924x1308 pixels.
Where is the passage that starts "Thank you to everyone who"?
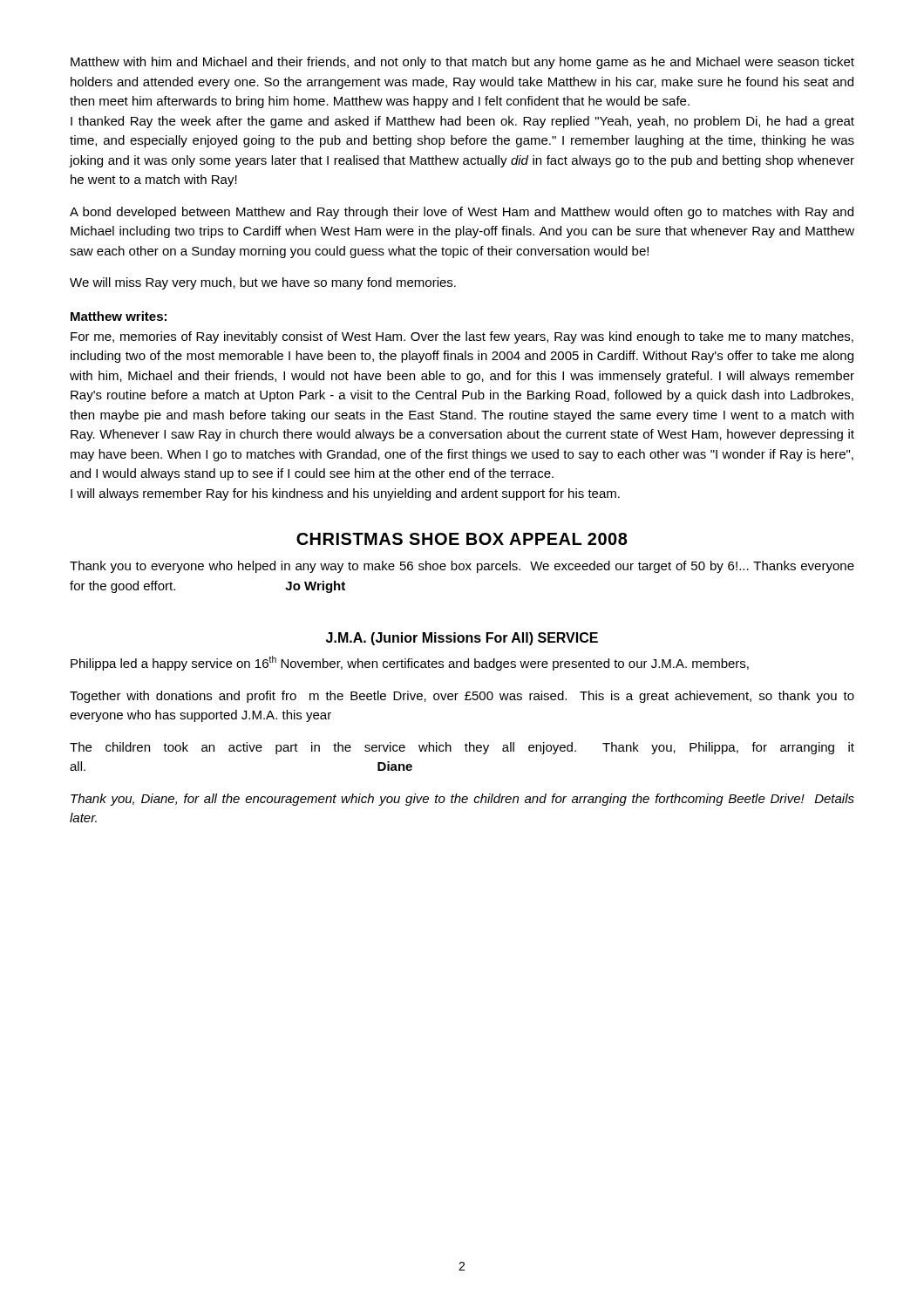(x=462, y=575)
